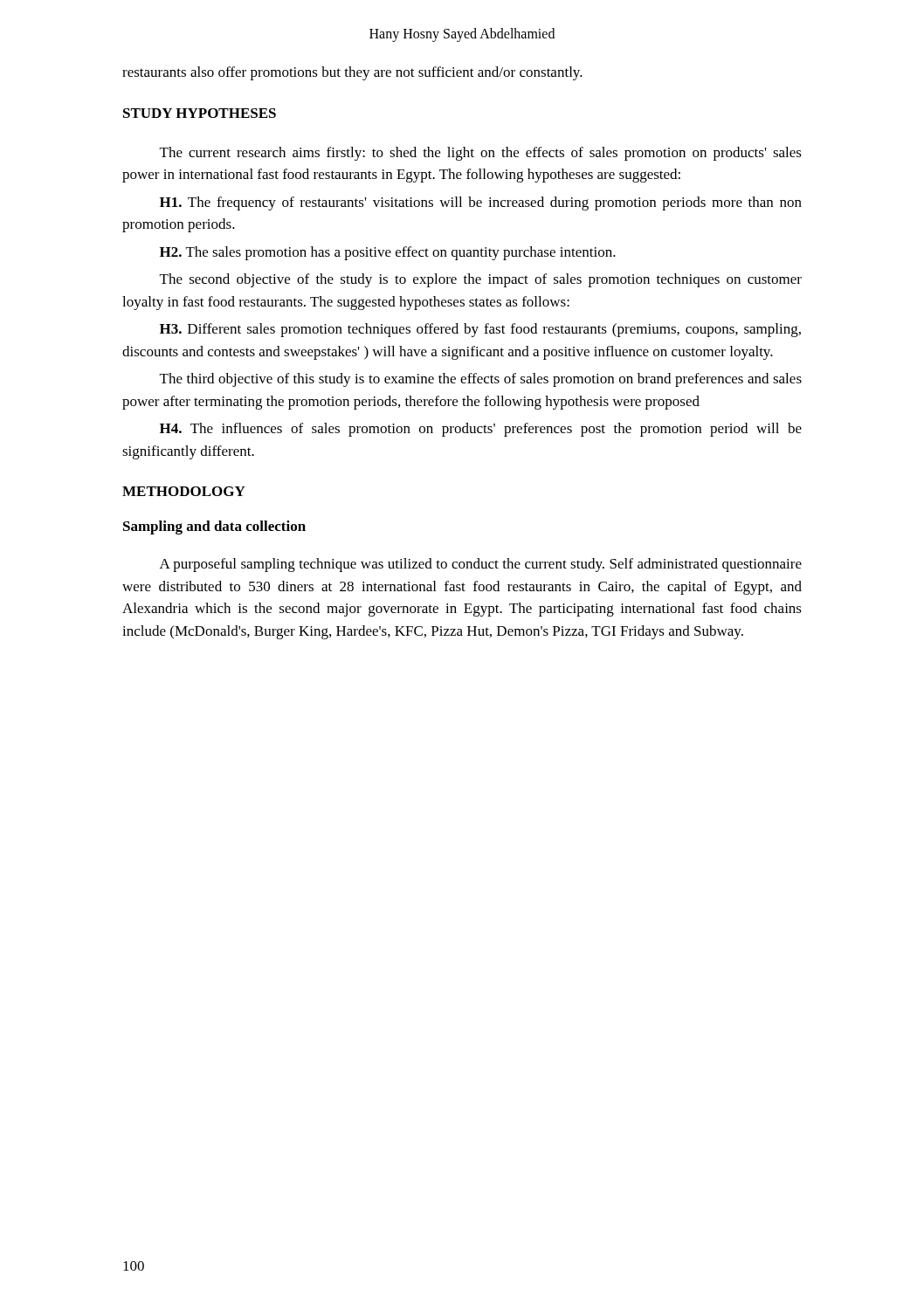Navigate to the text block starting "H4. The influences of sales"

[x=462, y=440]
